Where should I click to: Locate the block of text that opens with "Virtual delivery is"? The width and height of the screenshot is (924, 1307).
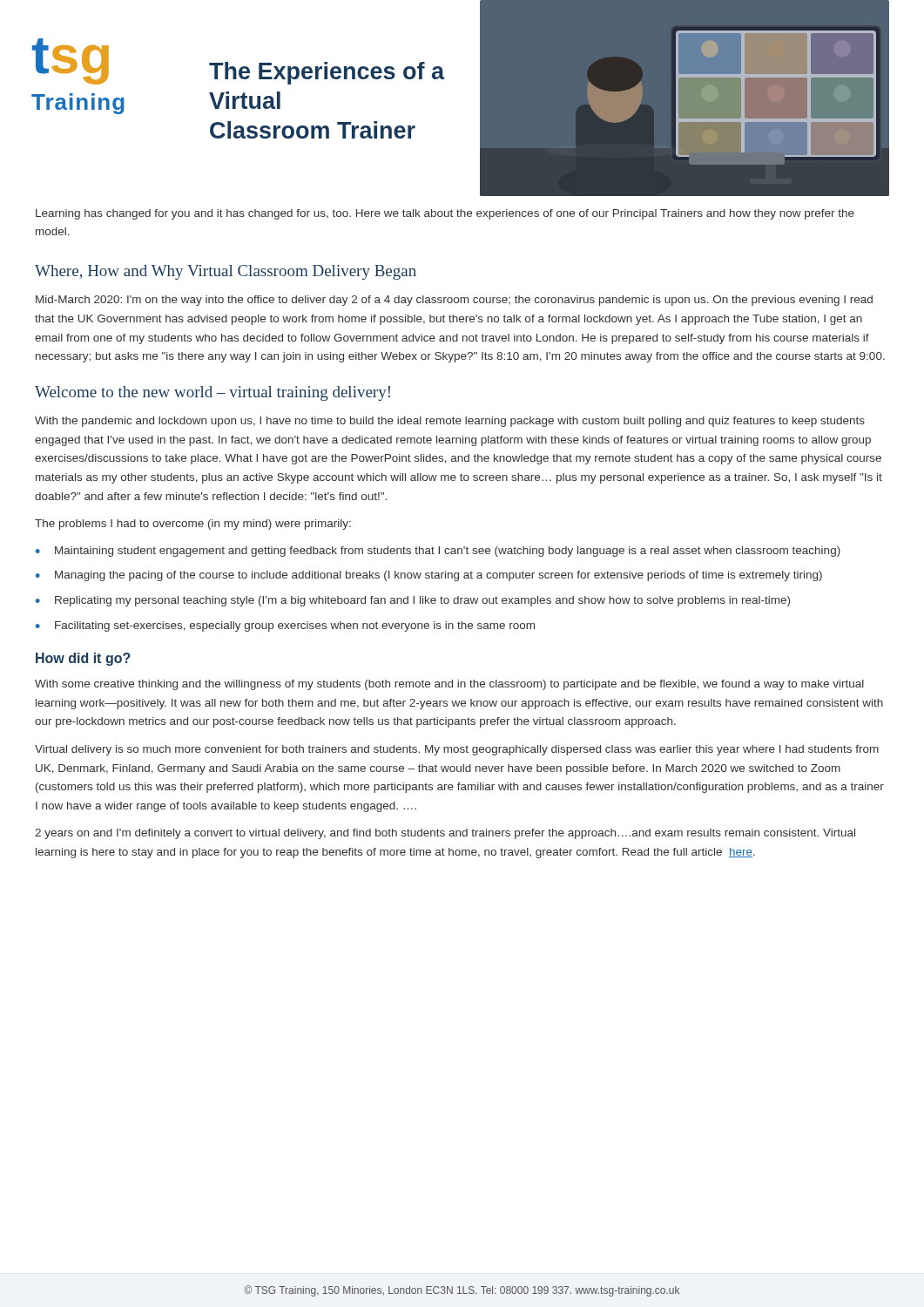pyautogui.click(x=459, y=777)
